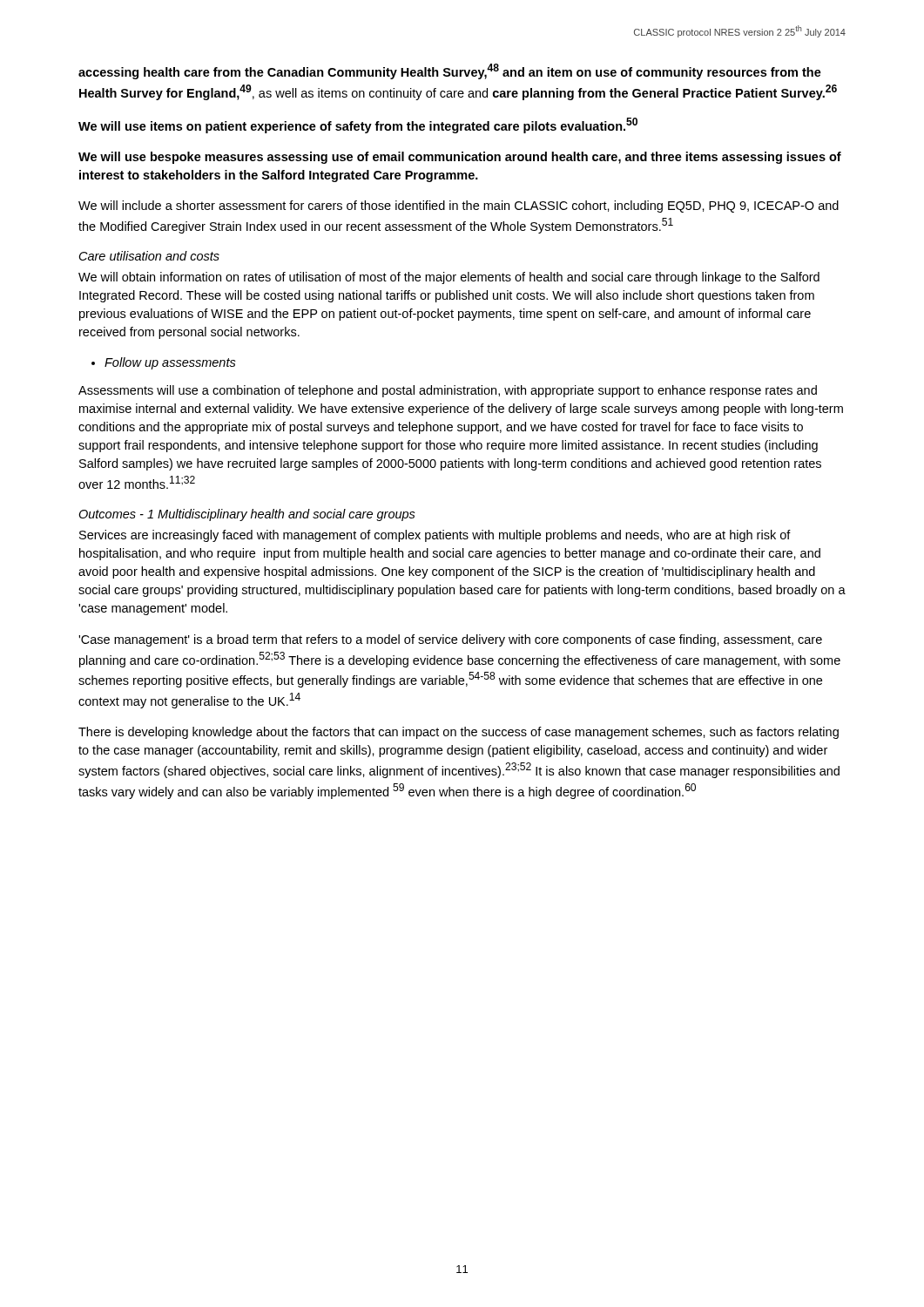The width and height of the screenshot is (924, 1307).
Task: Click on the text block containing "'Case management' is"
Action: click(460, 670)
